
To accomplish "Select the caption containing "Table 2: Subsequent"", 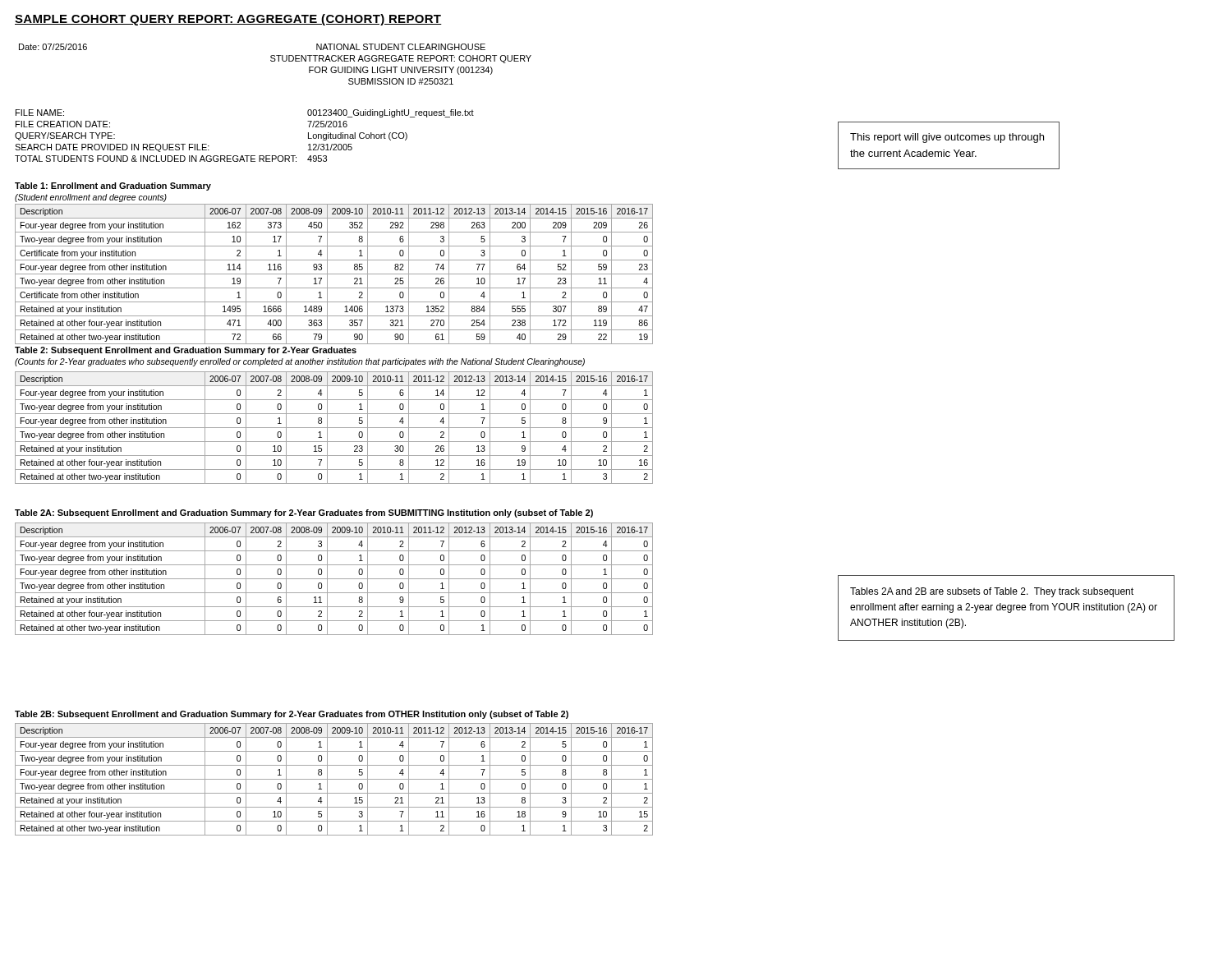I will (x=186, y=350).
